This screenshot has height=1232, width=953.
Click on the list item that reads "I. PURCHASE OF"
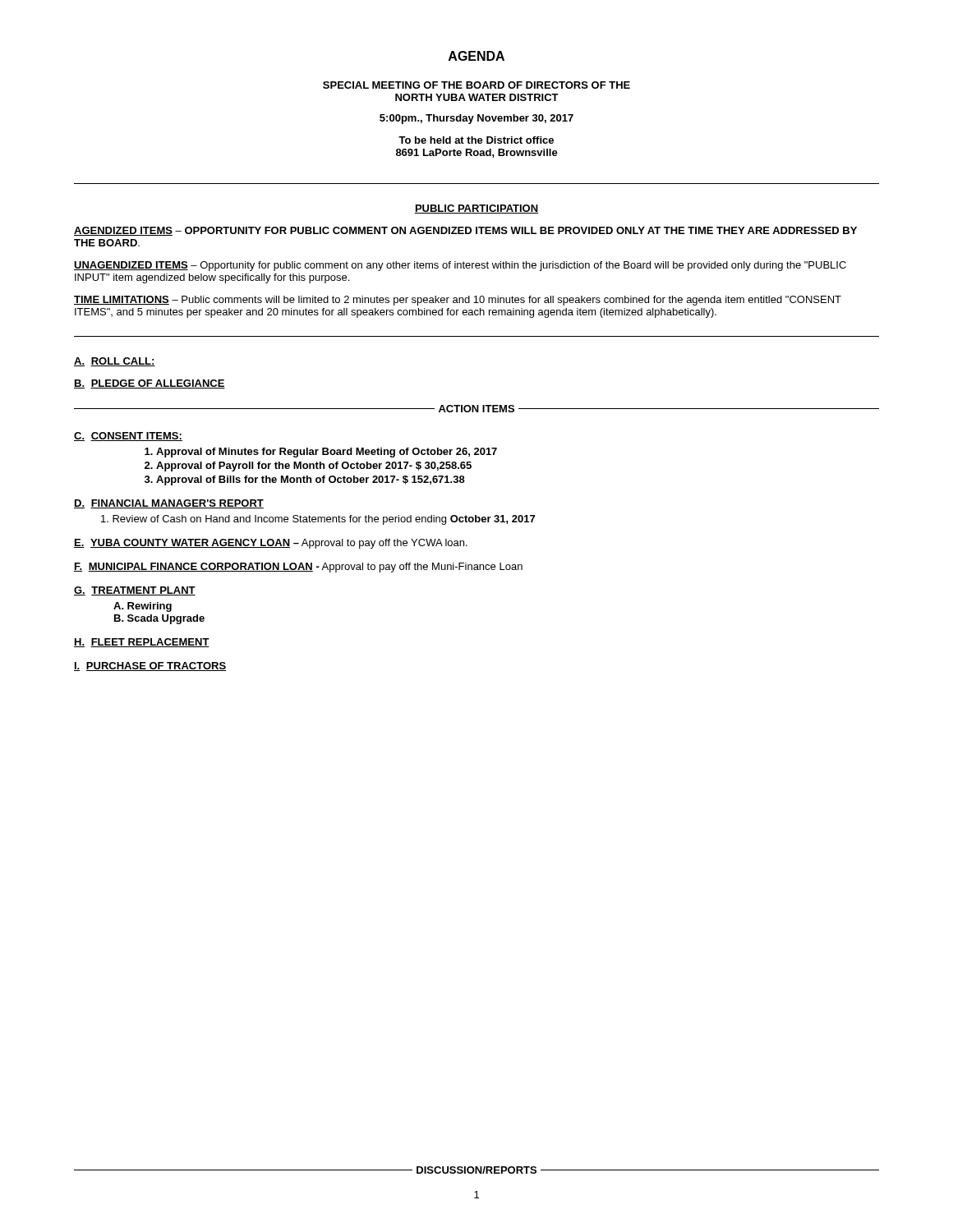(150, 666)
